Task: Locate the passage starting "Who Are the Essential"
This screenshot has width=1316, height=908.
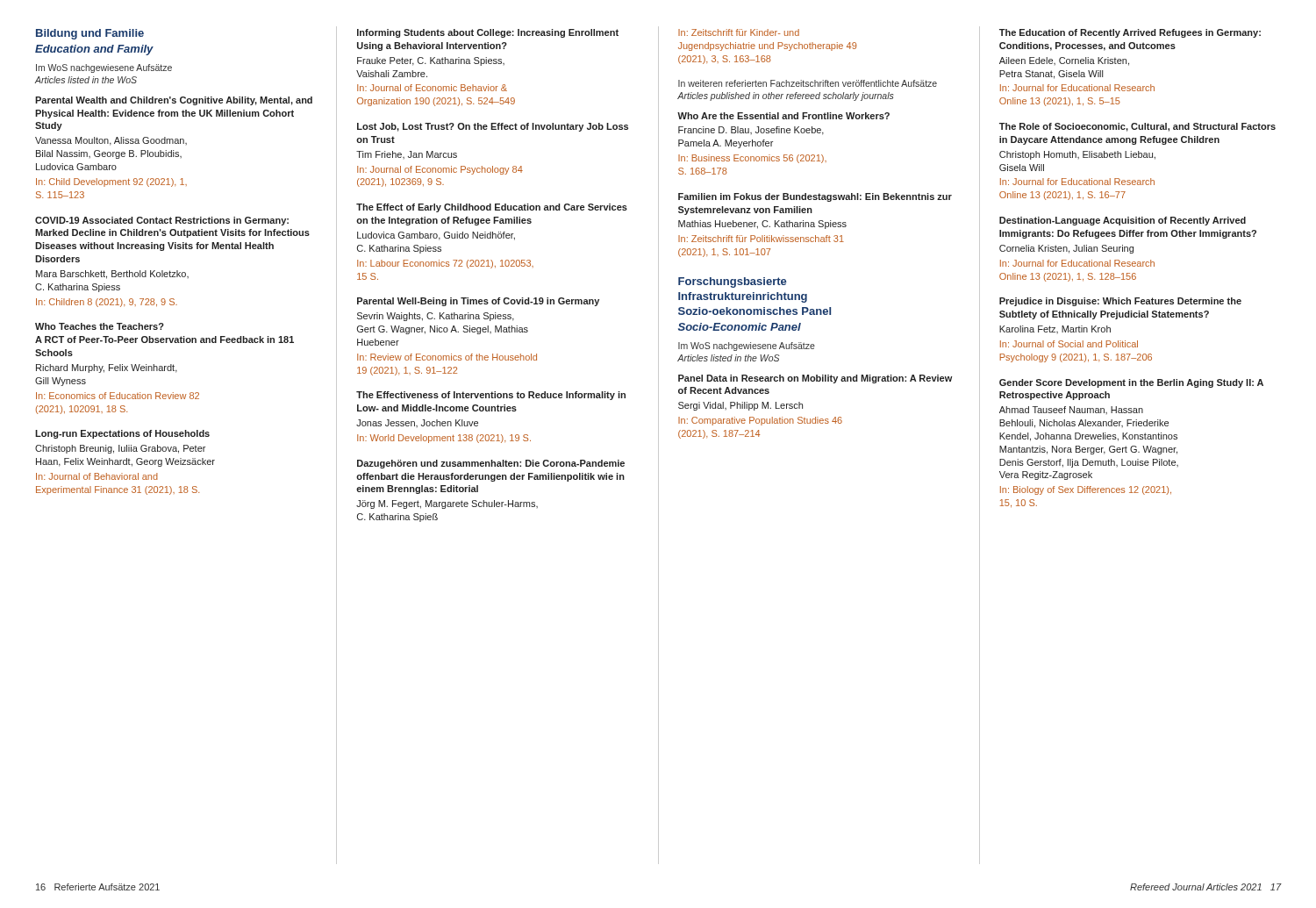Action: [819, 144]
